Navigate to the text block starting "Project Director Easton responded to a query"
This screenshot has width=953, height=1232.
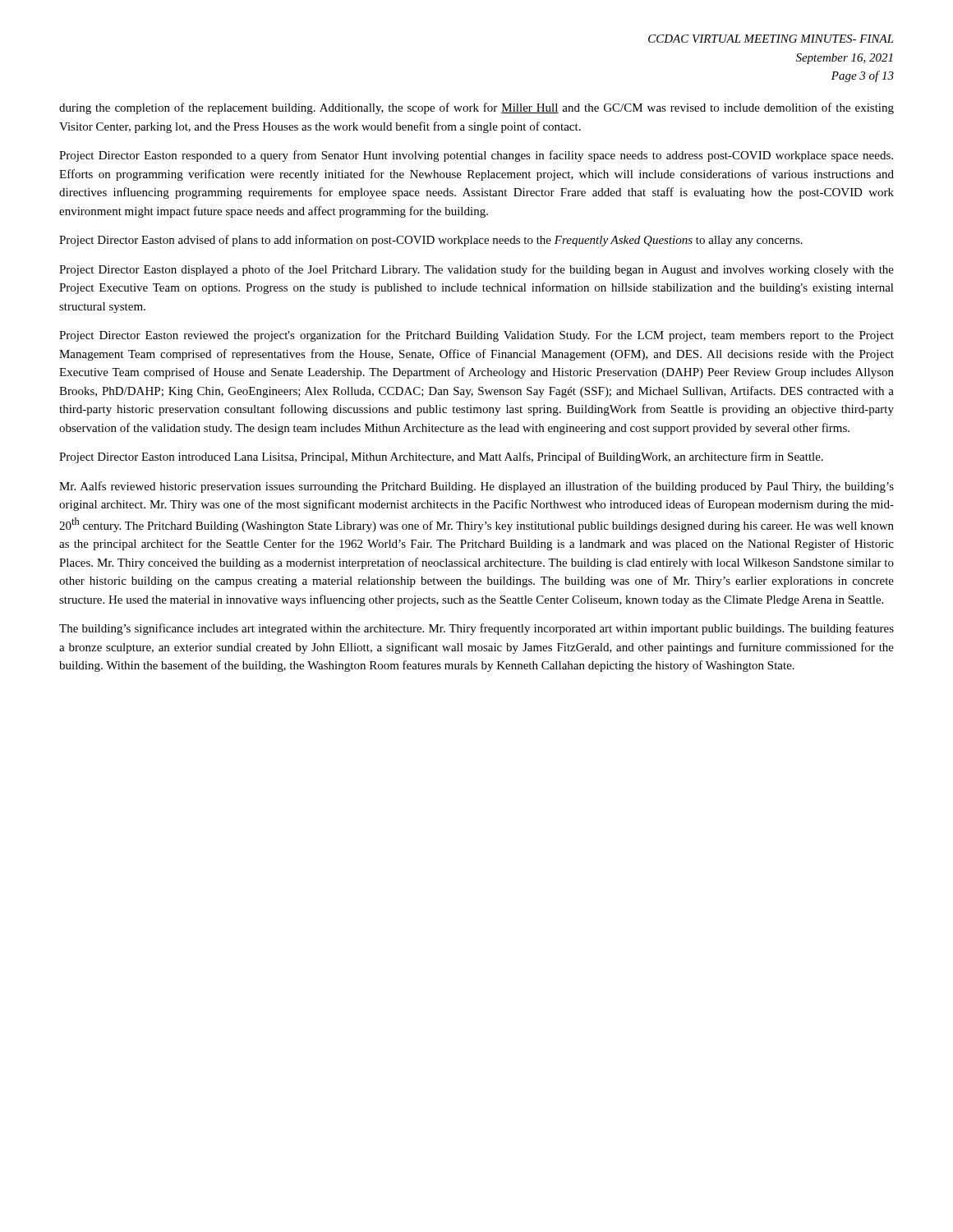476,183
